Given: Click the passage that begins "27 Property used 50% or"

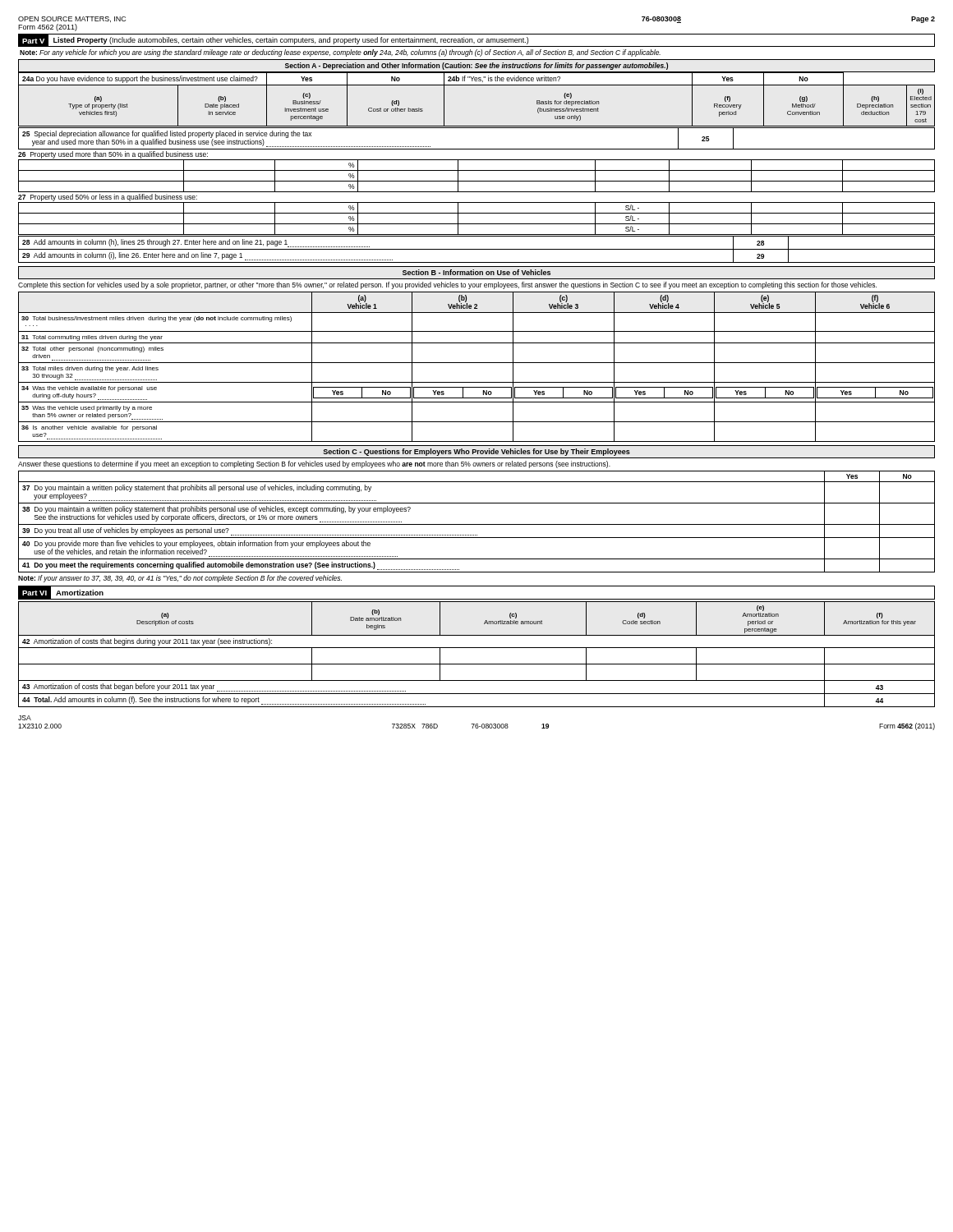Looking at the screenshot, I should tap(108, 197).
